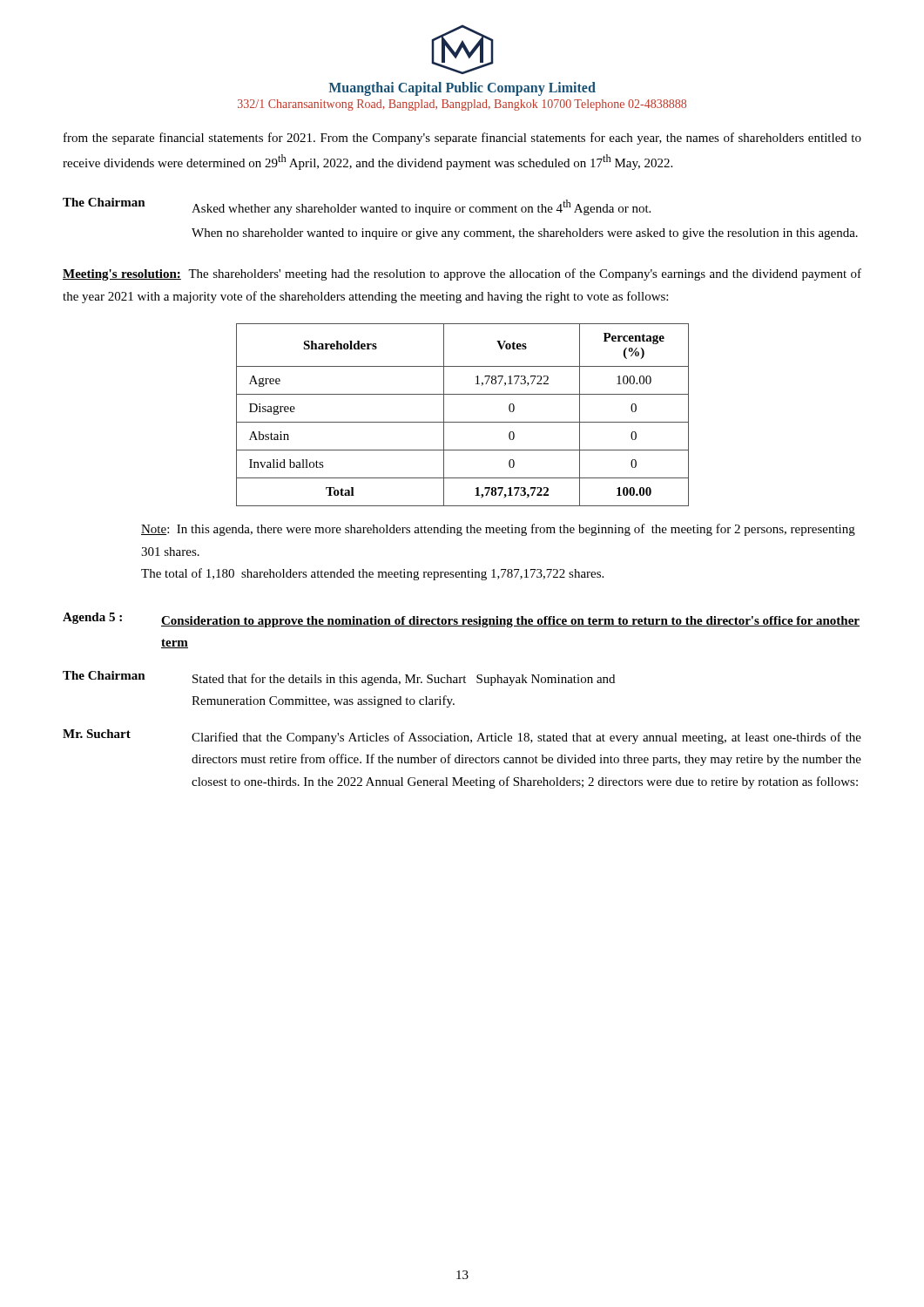Viewport: 924px width, 1307px height.
Task: Select the text block that reads "The Chairman Asked whether any shareholder wanted"
Action: (x=462, y=220)
